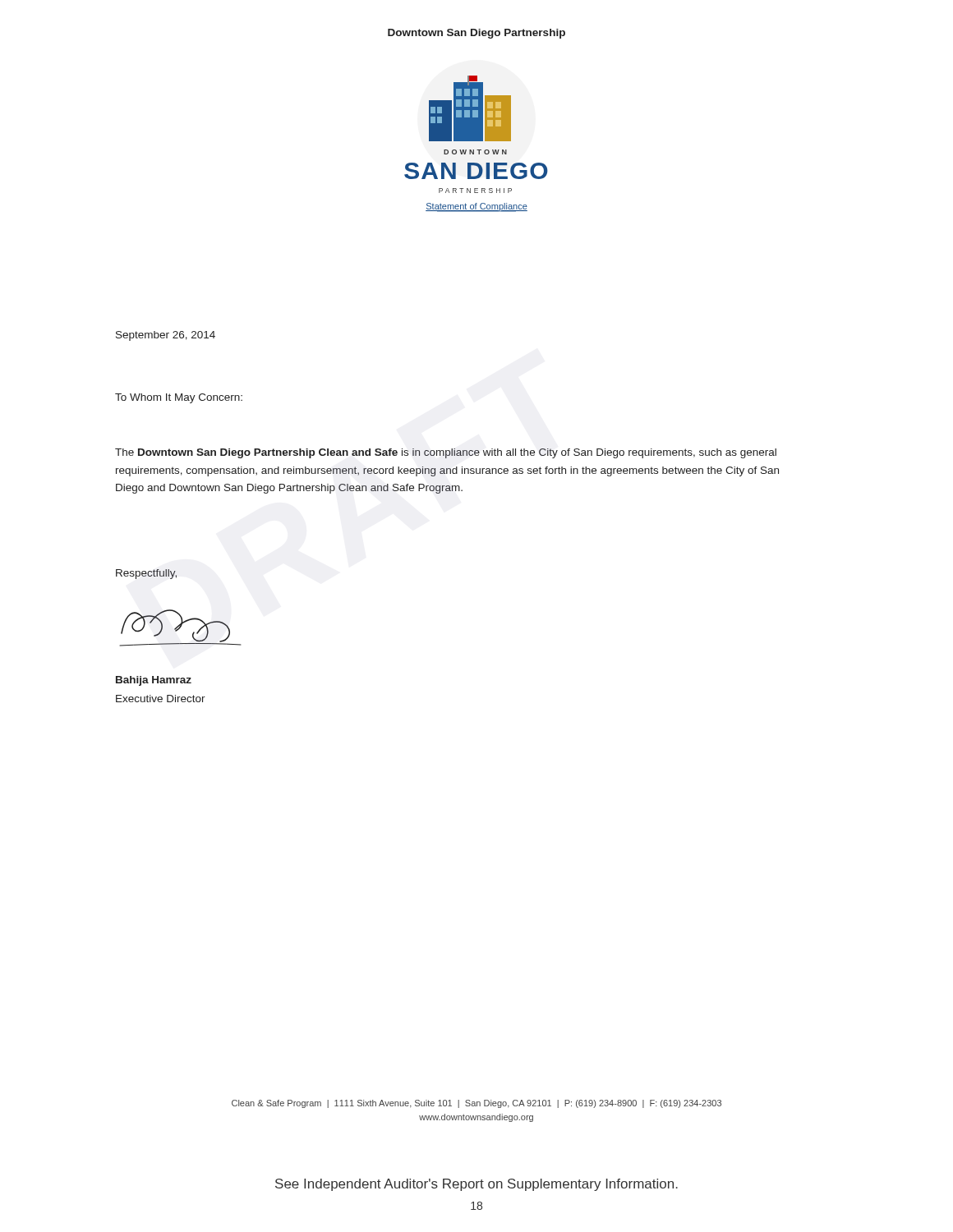Navigate to the passage starting "To Whom It May Concern:"
Screen dimensions: 1232x953
pyautogui.click(x=179, y=397)
